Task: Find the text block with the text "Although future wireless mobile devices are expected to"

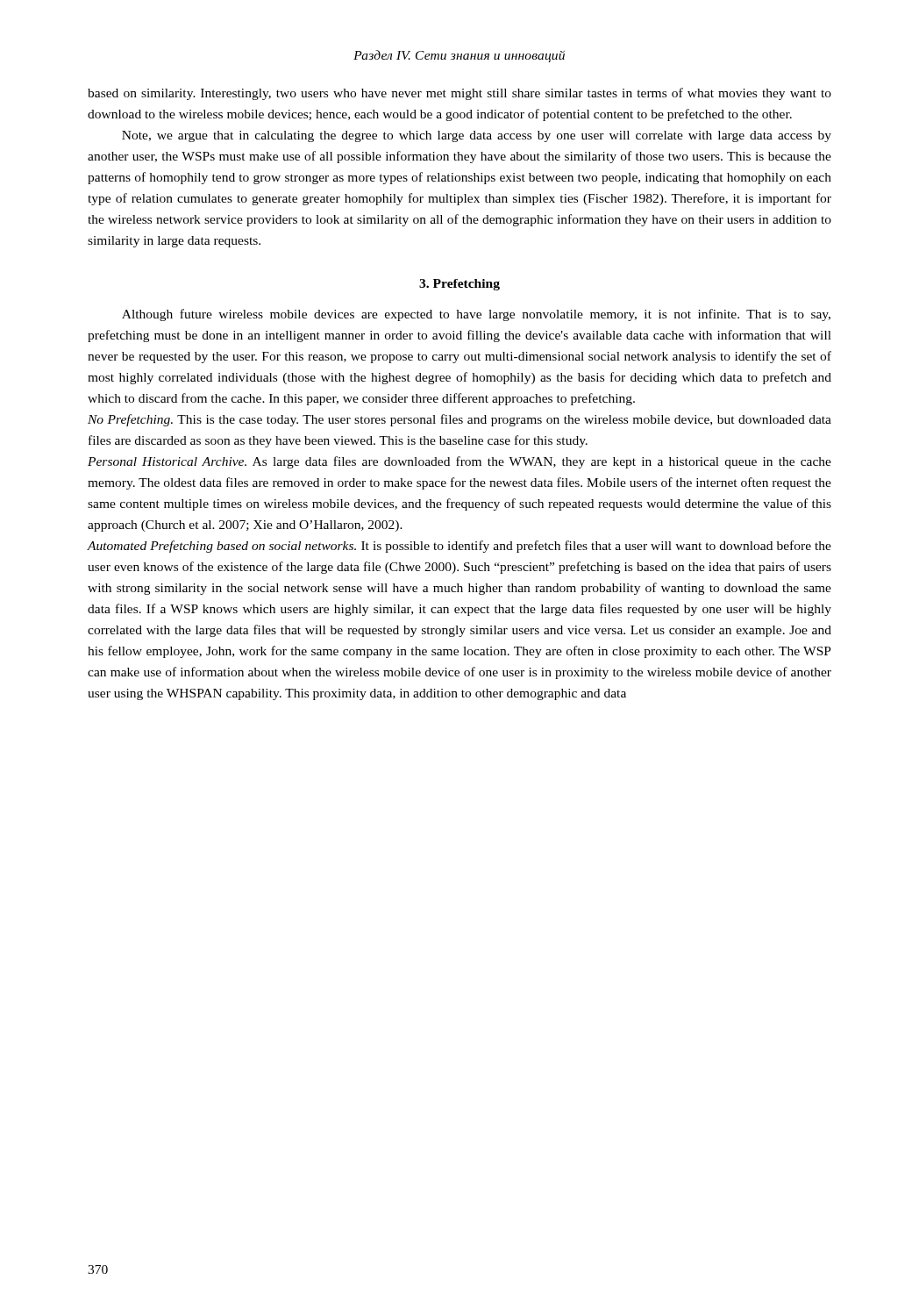Action: tap(460, 504)
